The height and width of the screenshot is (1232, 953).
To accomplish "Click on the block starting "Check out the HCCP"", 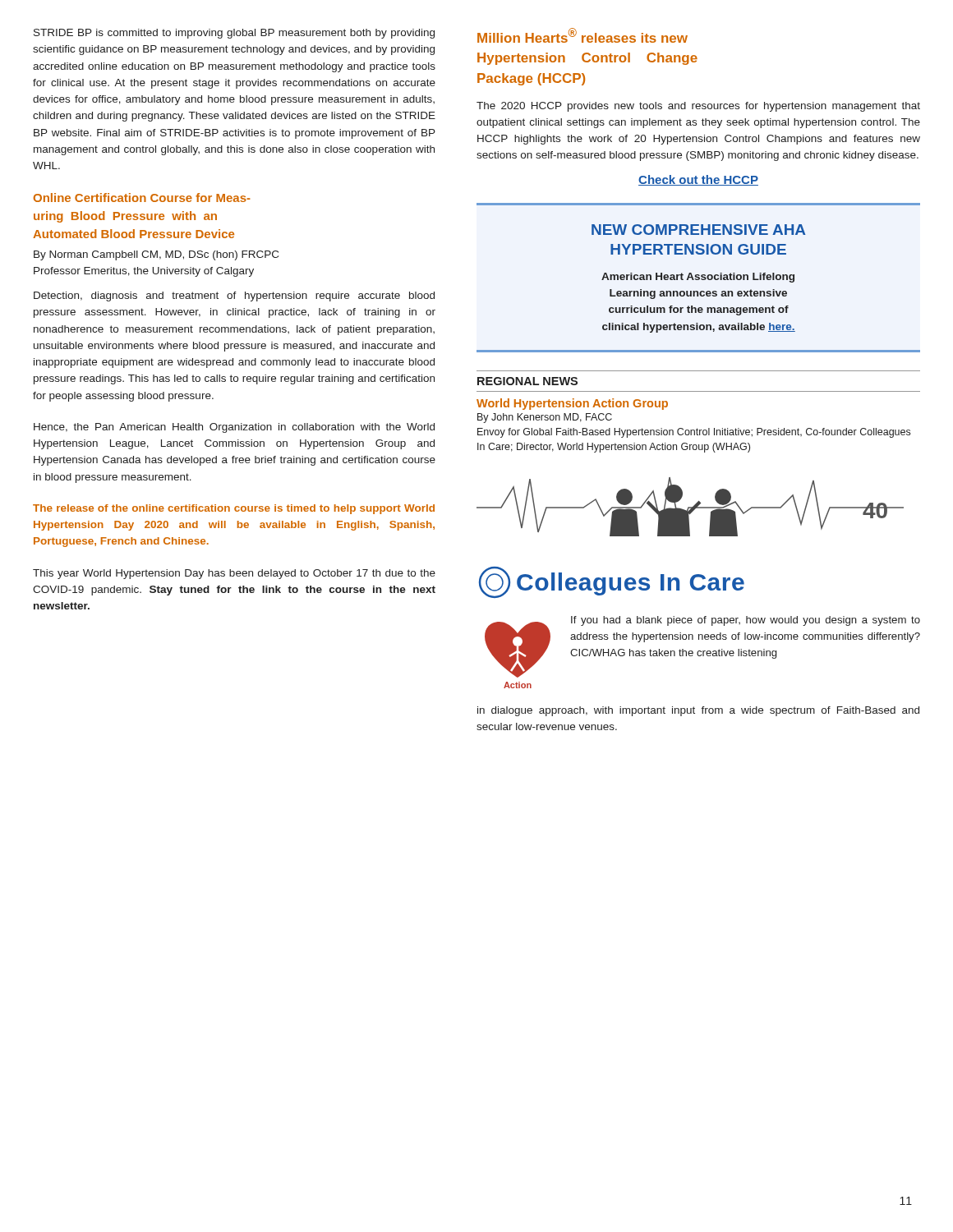I will tap(698, 179).
